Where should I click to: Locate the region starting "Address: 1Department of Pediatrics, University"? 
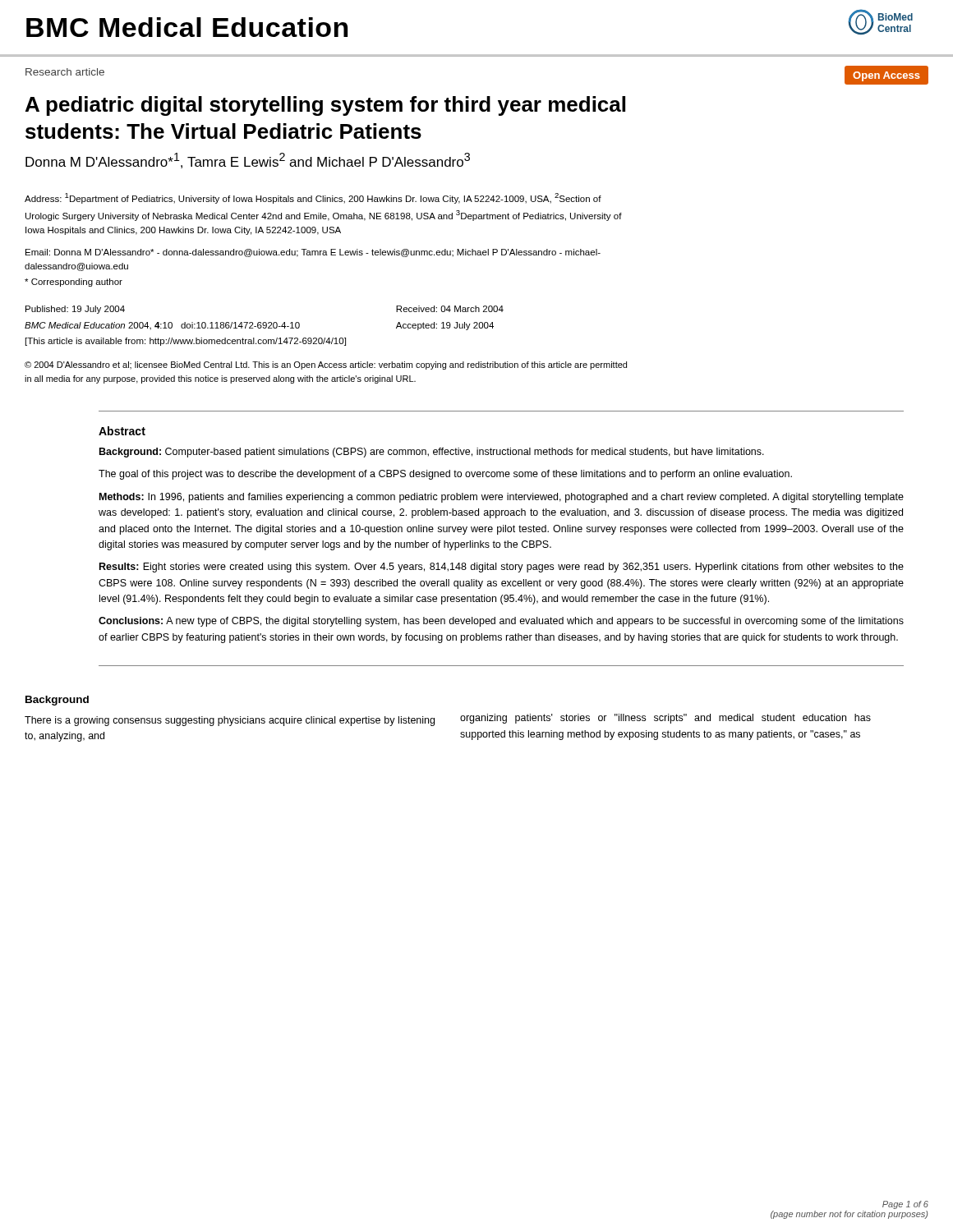[x=323, y=213]
